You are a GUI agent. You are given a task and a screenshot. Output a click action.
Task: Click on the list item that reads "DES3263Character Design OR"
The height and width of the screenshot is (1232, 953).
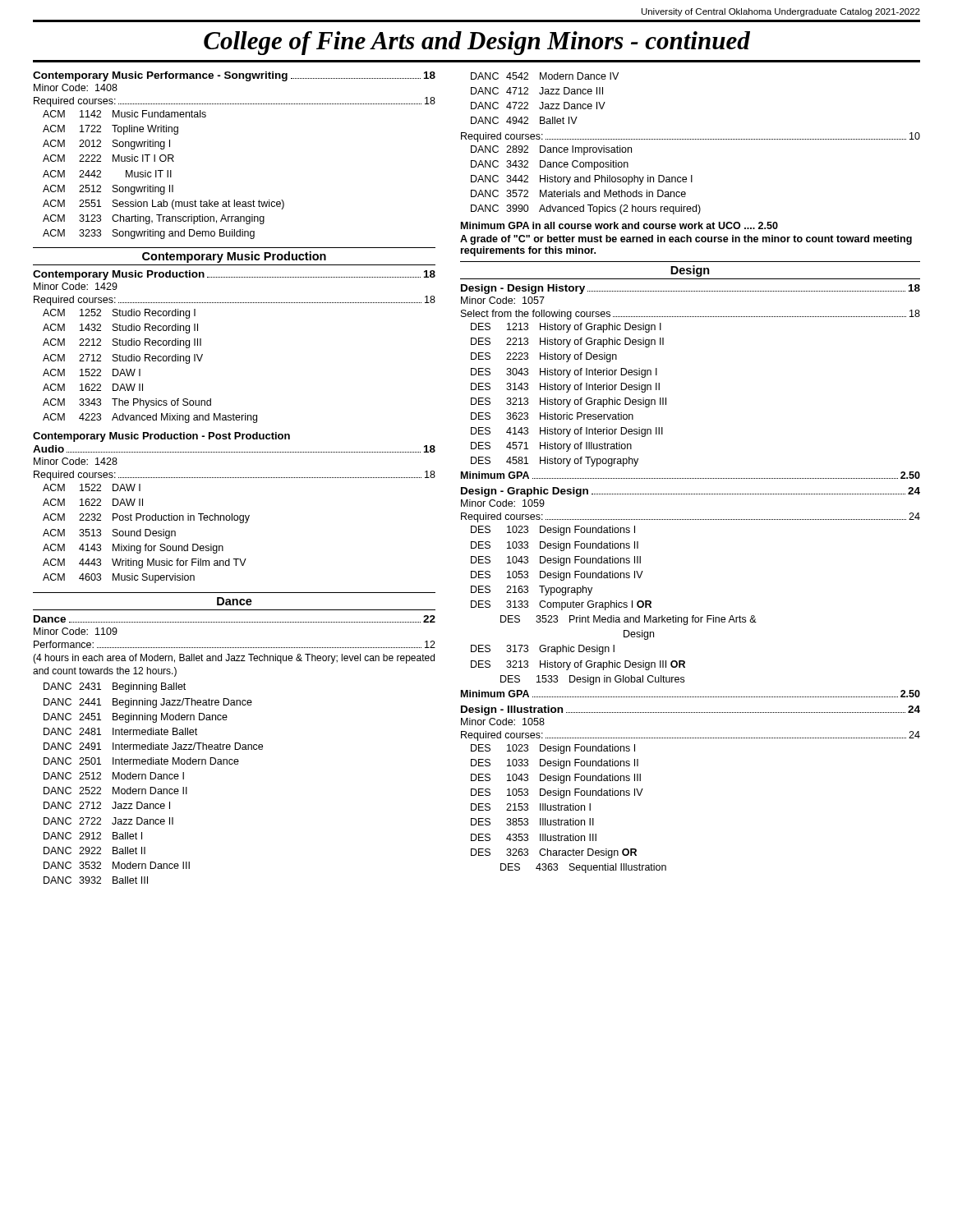554,853
